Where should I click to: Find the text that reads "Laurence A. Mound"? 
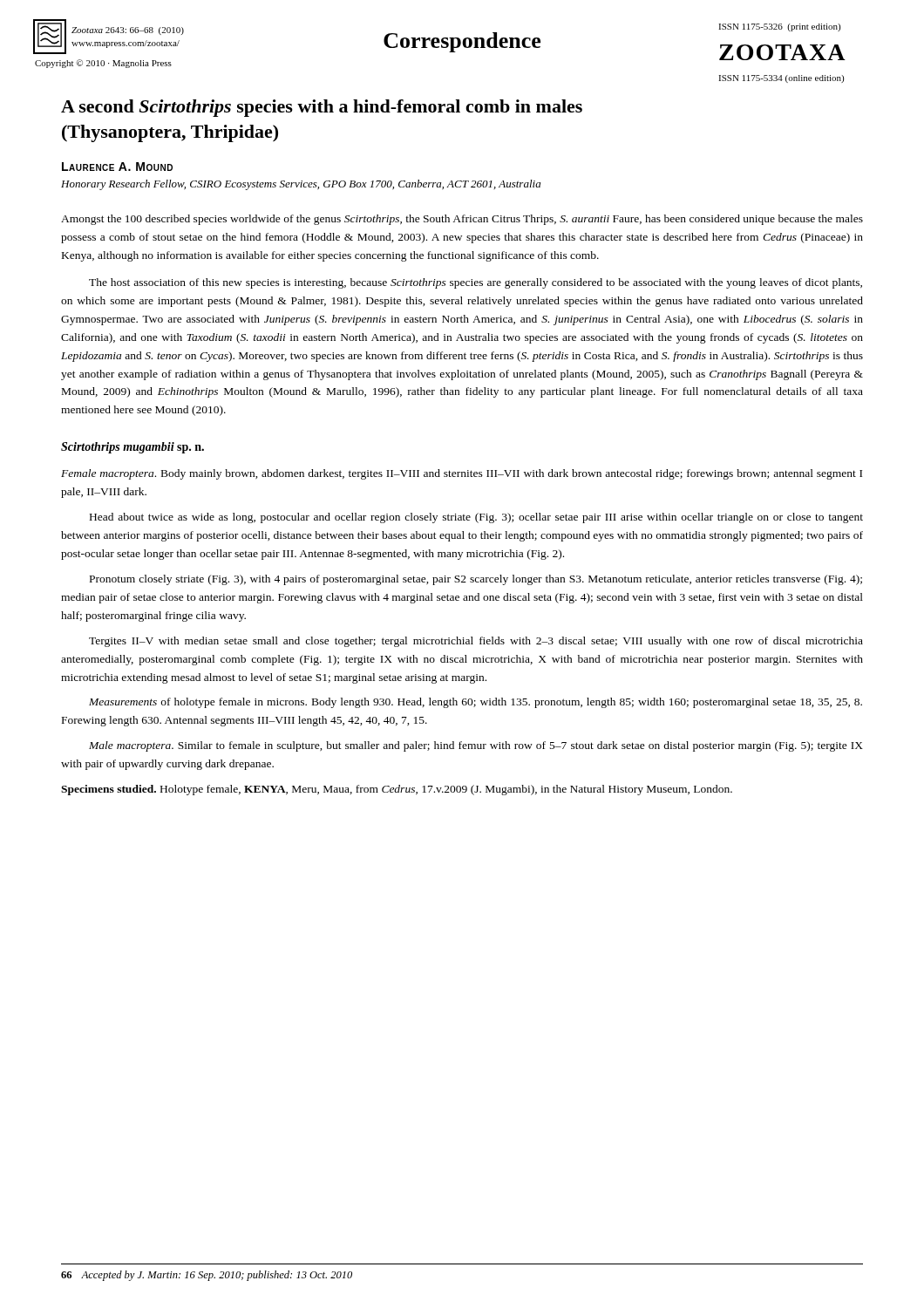tap(117, 167)
